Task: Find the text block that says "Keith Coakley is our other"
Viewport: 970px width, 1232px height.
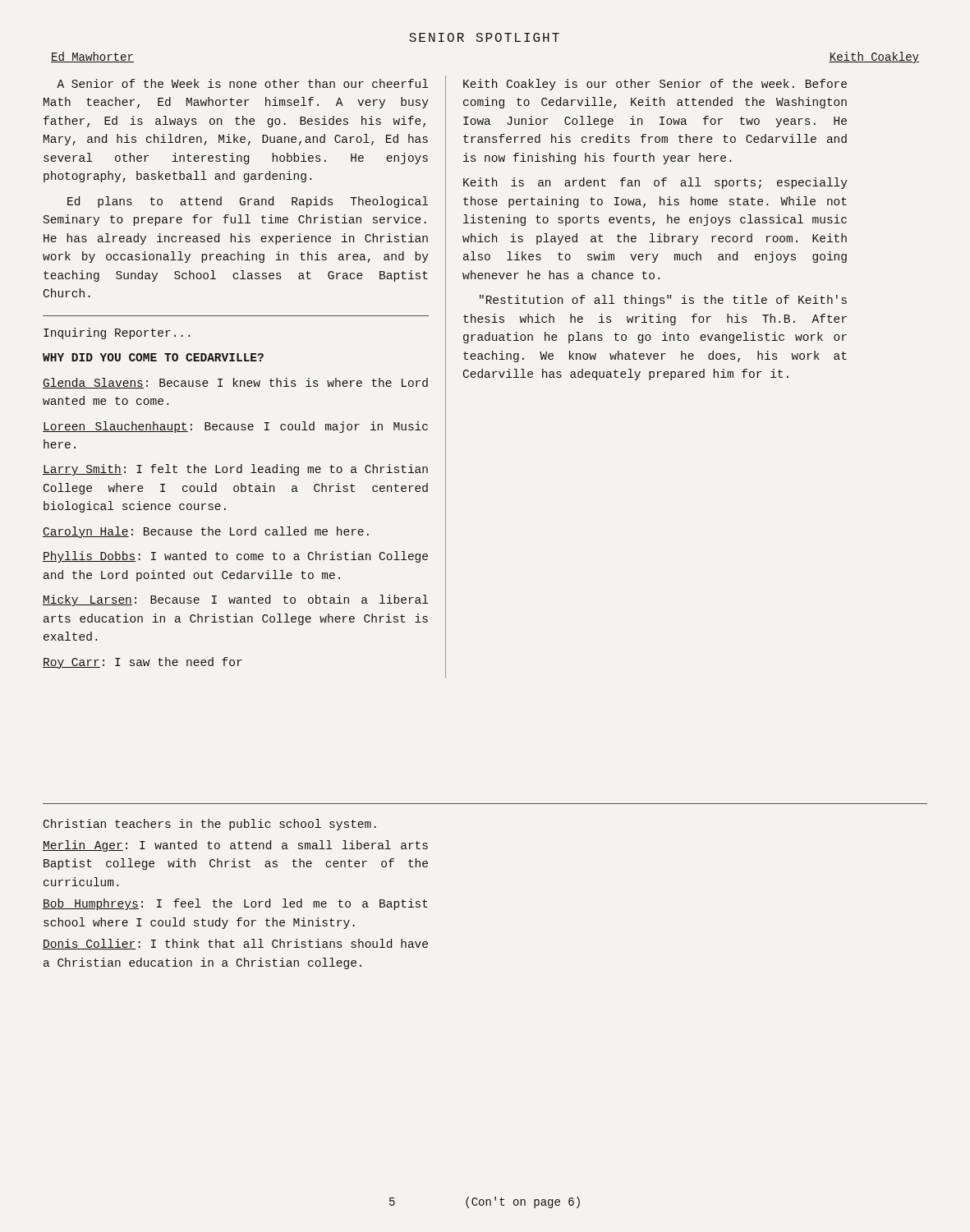Action: click(655, 230)
